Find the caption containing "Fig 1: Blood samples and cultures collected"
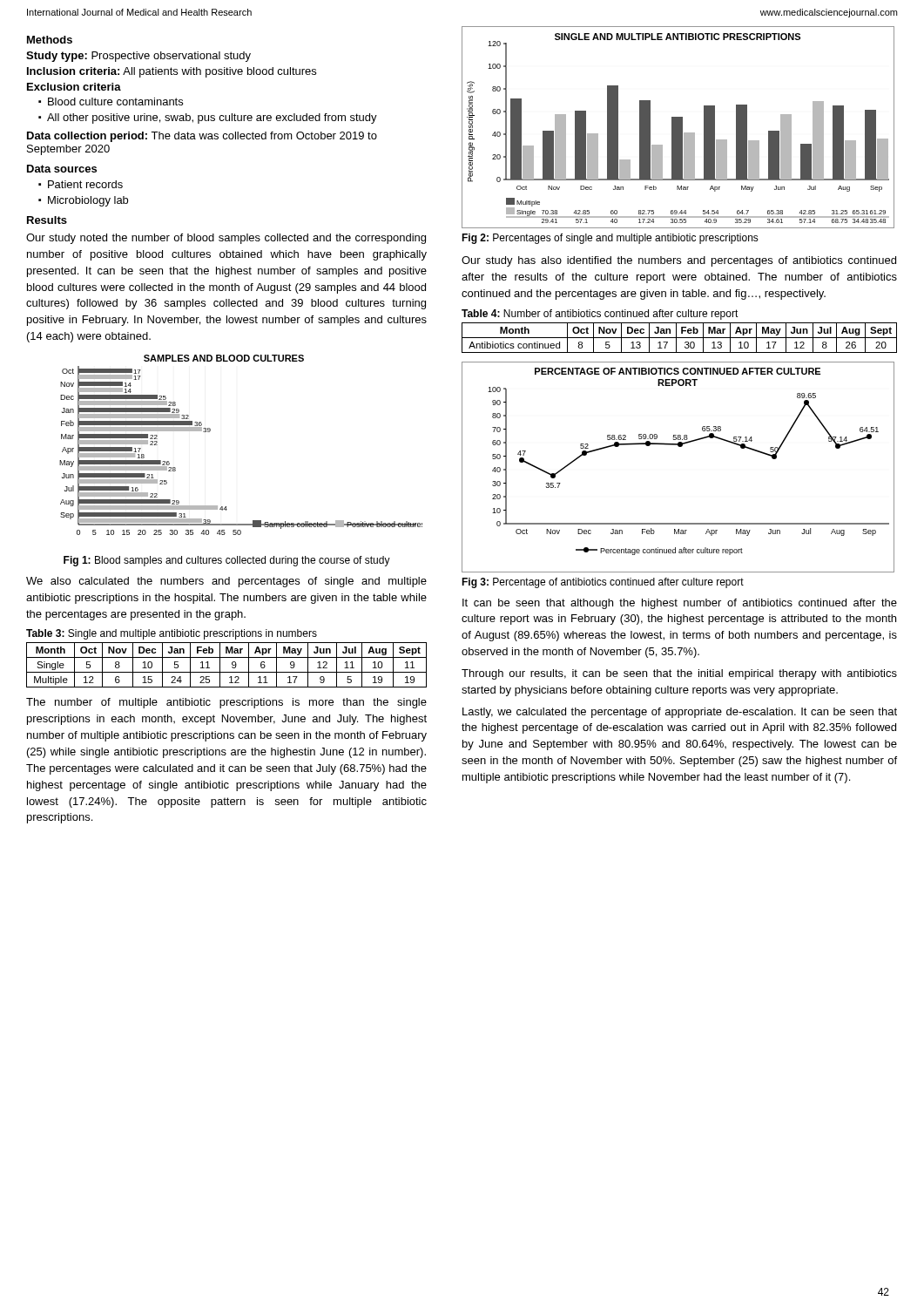 pyautogui.click(x=226, y=560)
